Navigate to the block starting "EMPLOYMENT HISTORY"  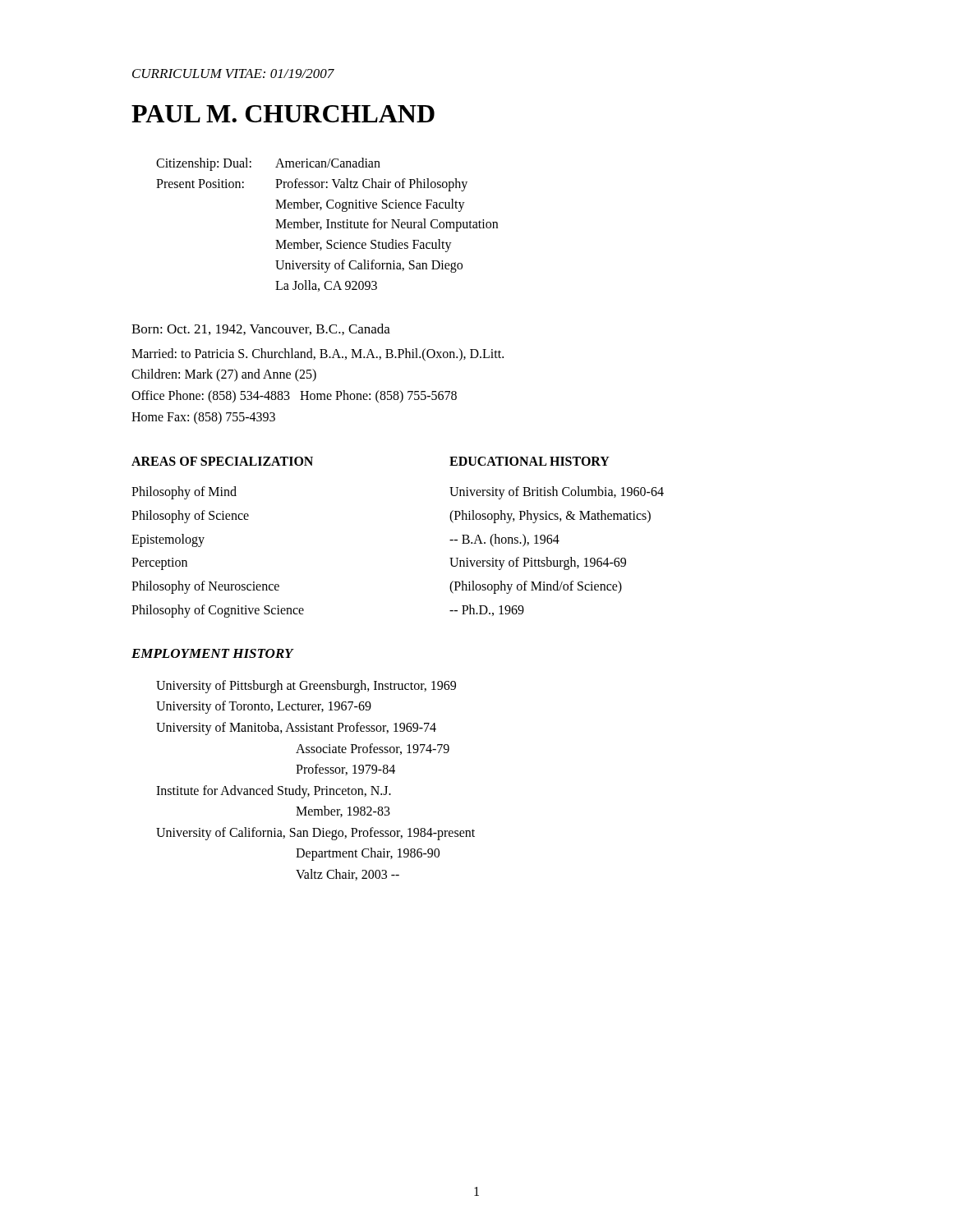tap(212, 653)
